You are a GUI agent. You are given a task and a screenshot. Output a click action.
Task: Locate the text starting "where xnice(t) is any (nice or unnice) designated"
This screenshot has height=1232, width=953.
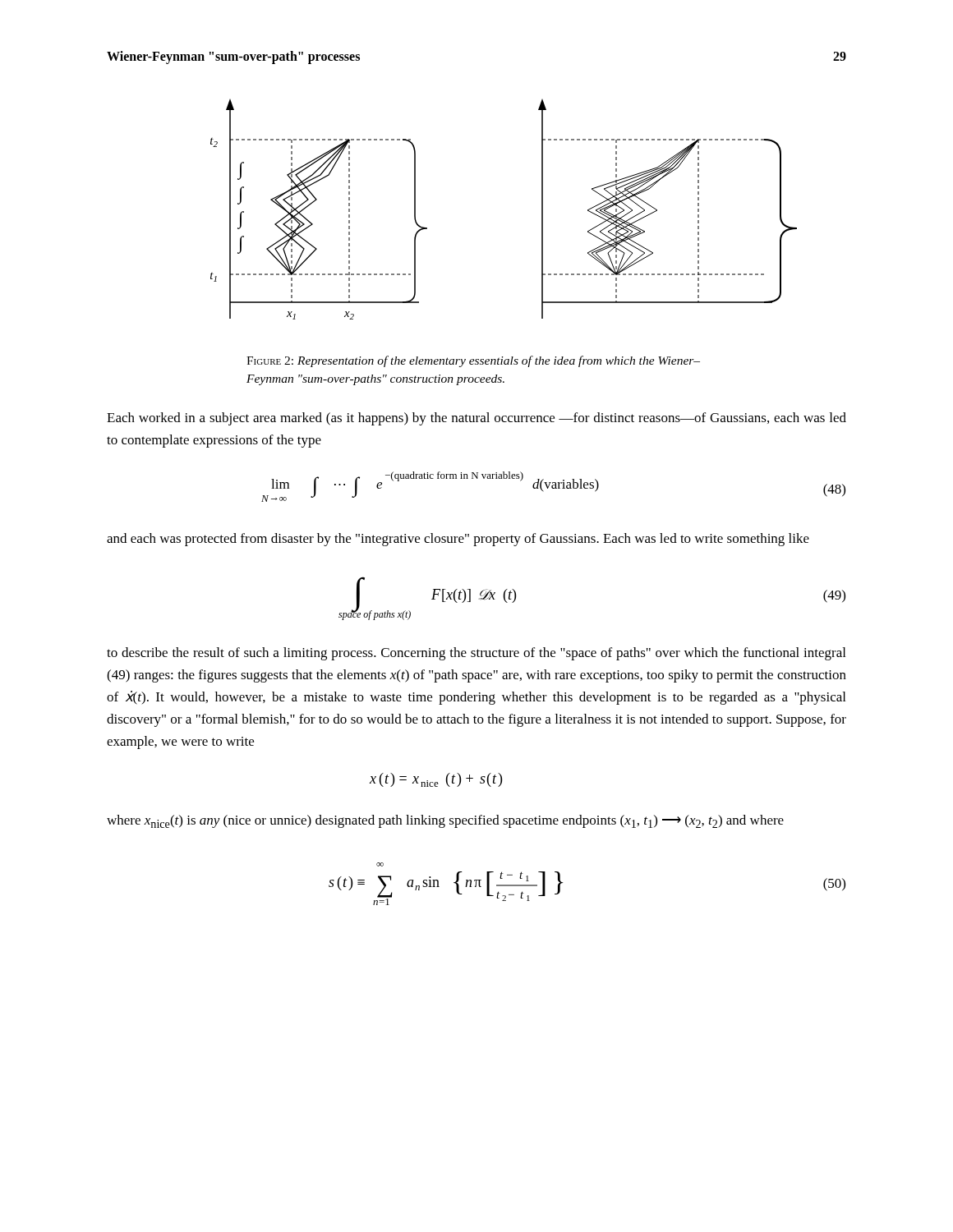(445, 822)
